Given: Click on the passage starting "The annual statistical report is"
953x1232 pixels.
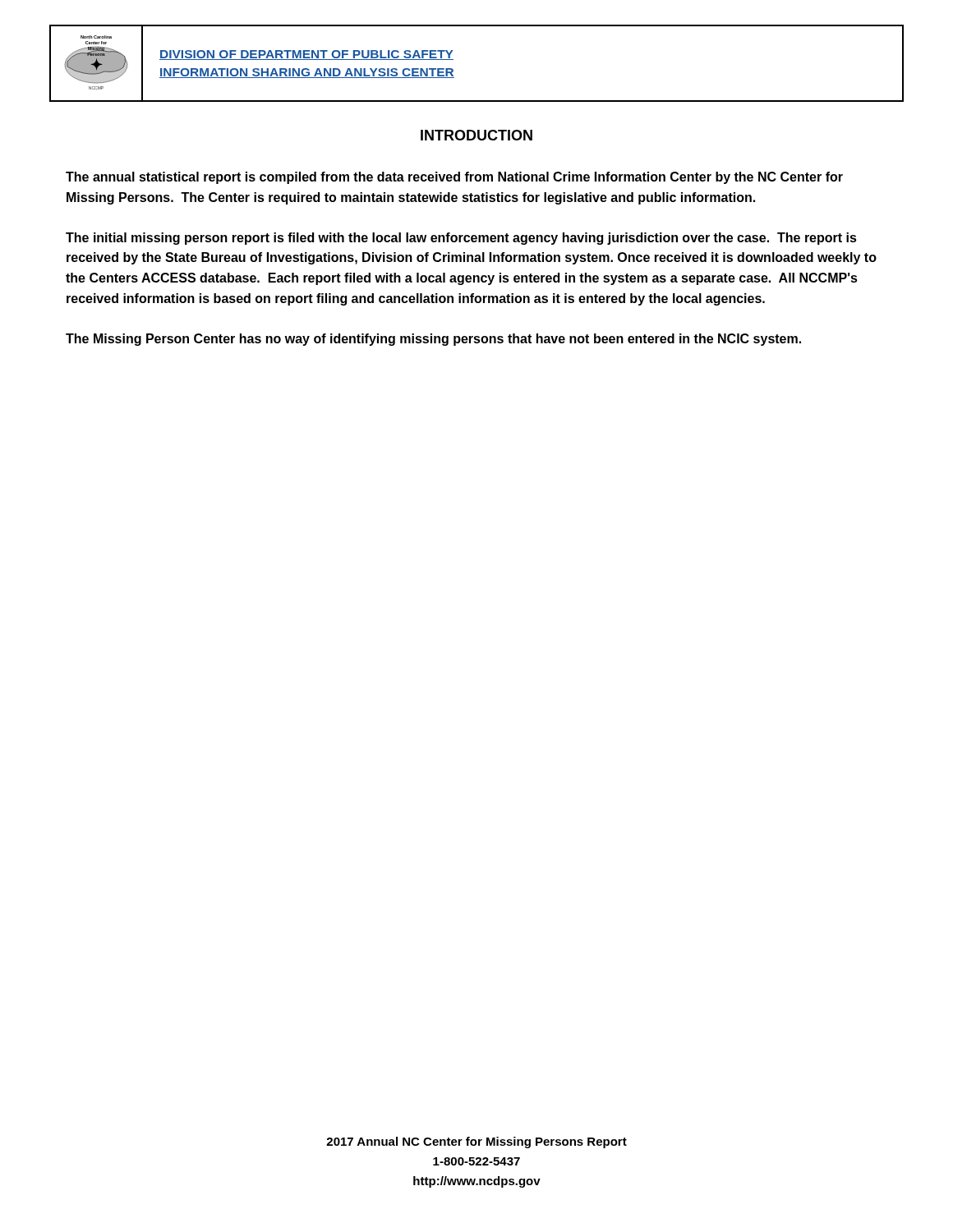Looking at the screenshot, I should coord(454,187).
